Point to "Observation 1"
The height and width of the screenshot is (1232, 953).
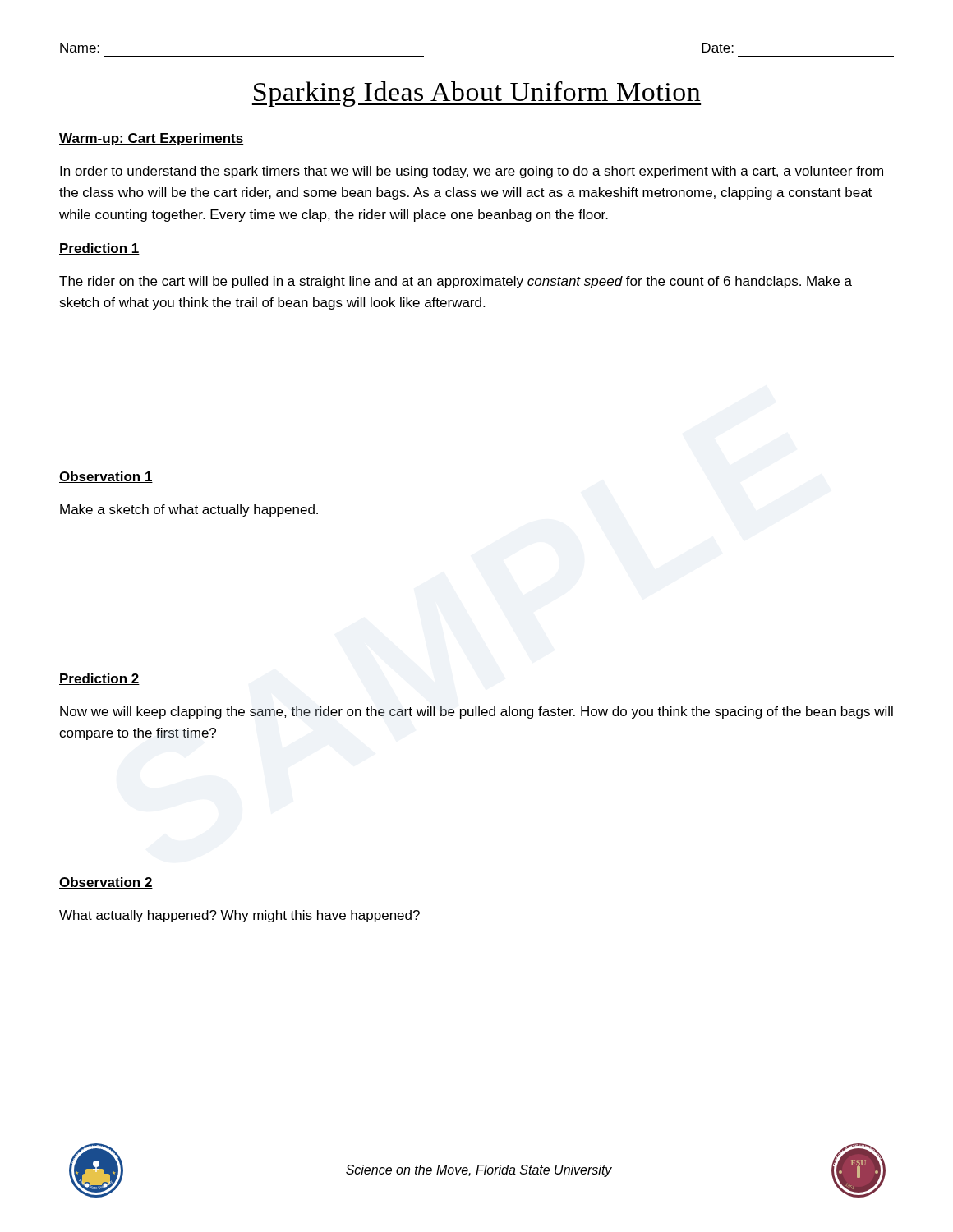[x=106, y=477]
